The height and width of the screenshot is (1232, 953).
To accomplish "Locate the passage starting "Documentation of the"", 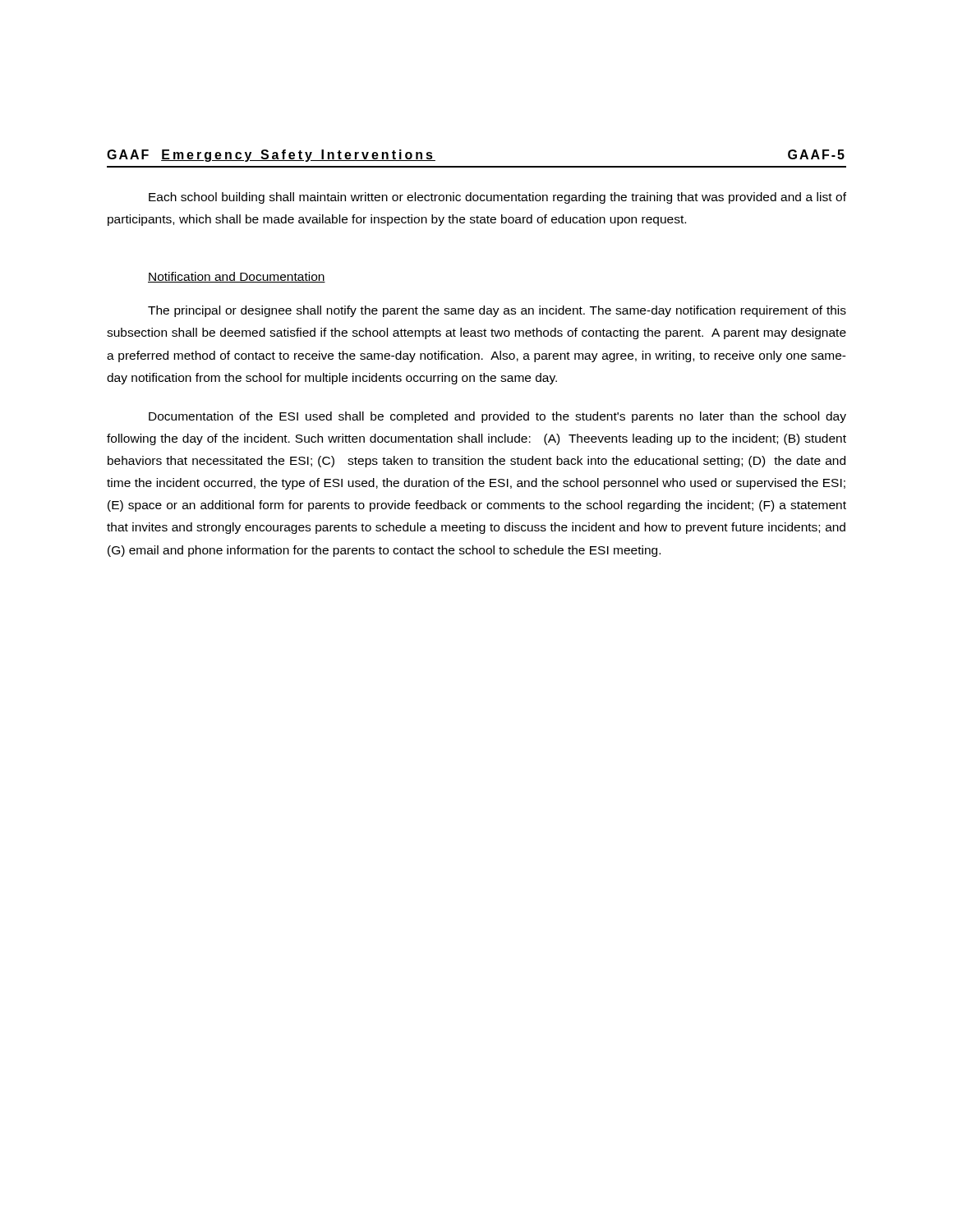I will (x=476, y=483).
